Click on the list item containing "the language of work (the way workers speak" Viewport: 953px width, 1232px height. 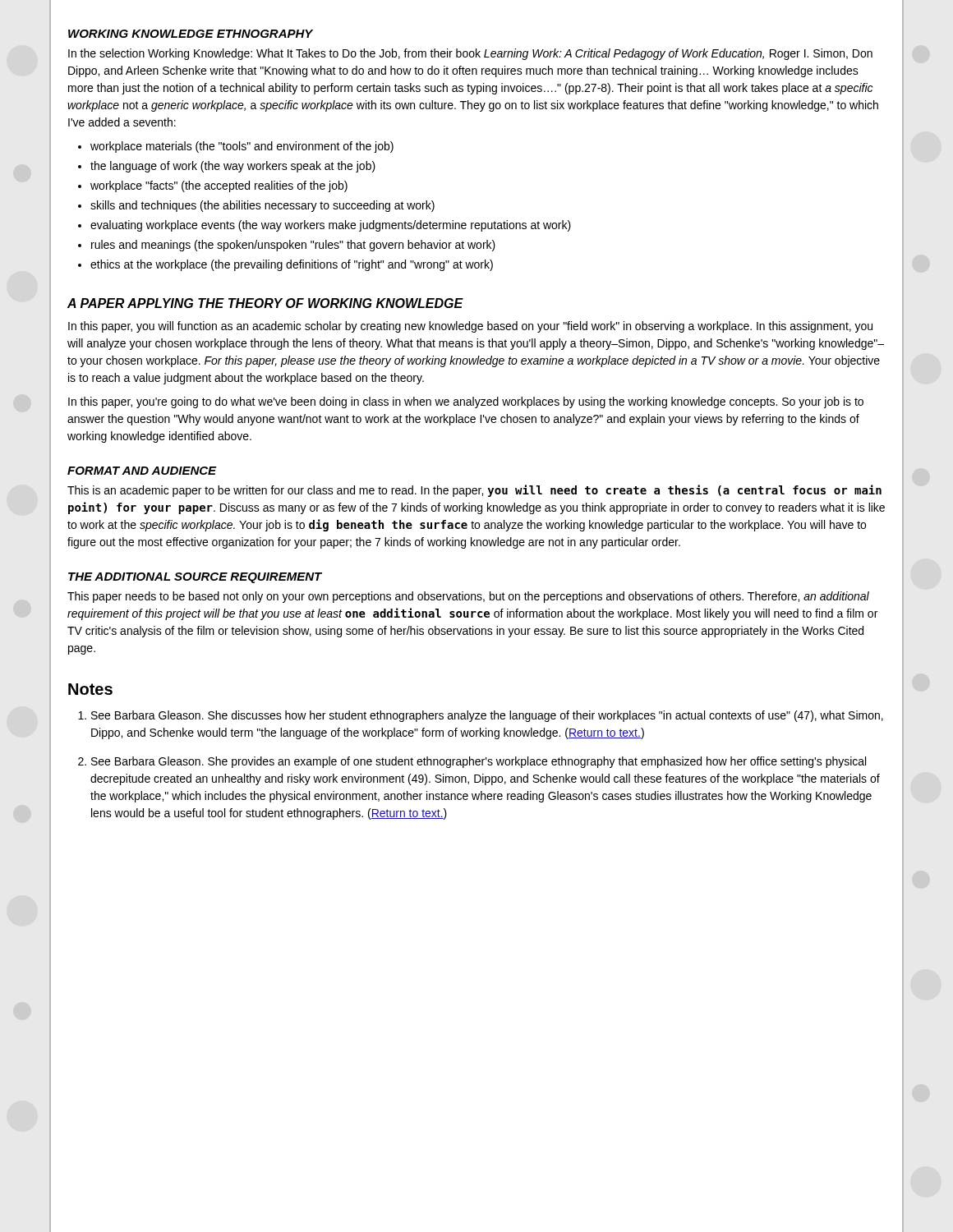pos(233,166)
